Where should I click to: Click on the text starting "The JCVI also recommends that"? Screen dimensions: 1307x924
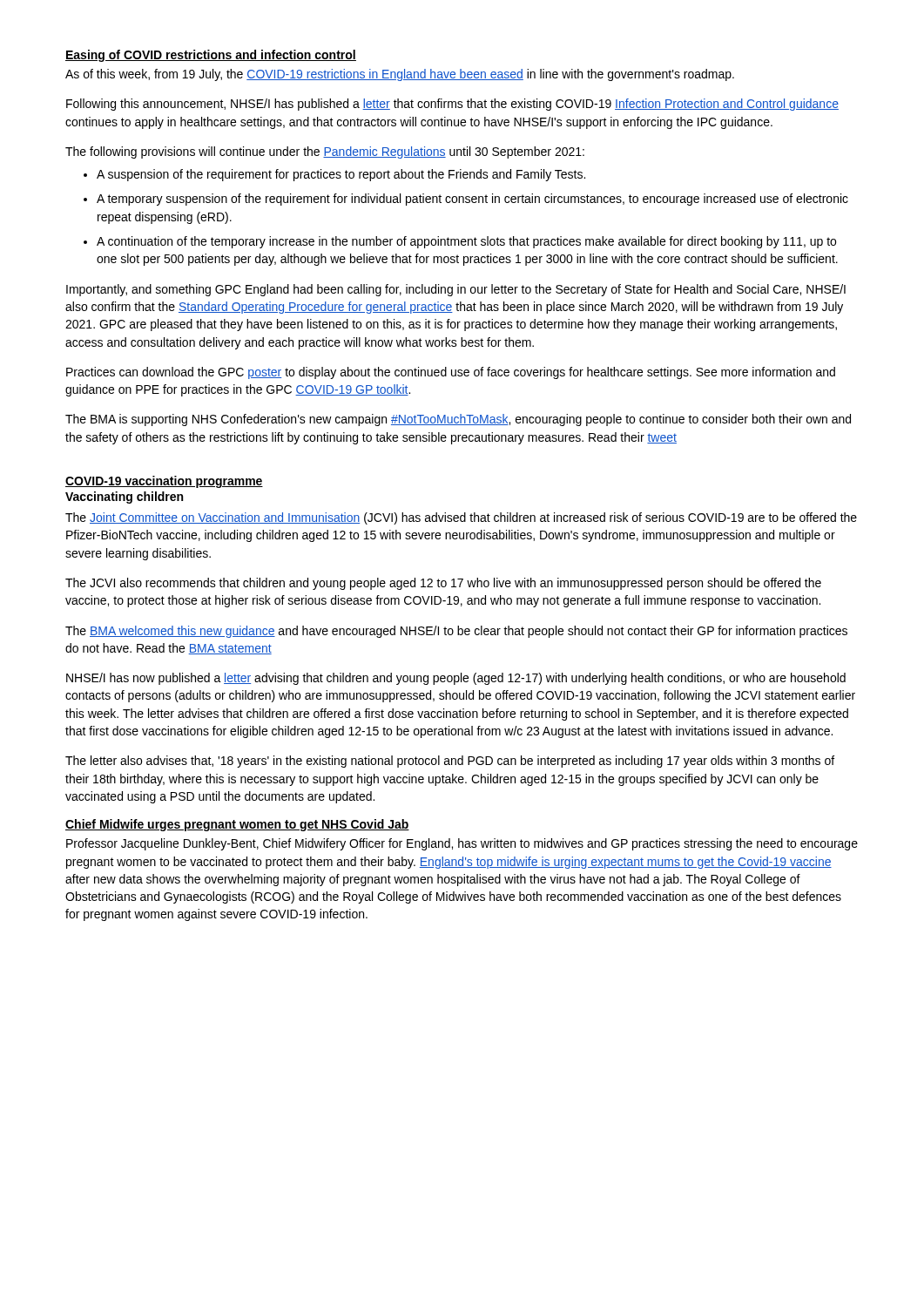(443, 592)
